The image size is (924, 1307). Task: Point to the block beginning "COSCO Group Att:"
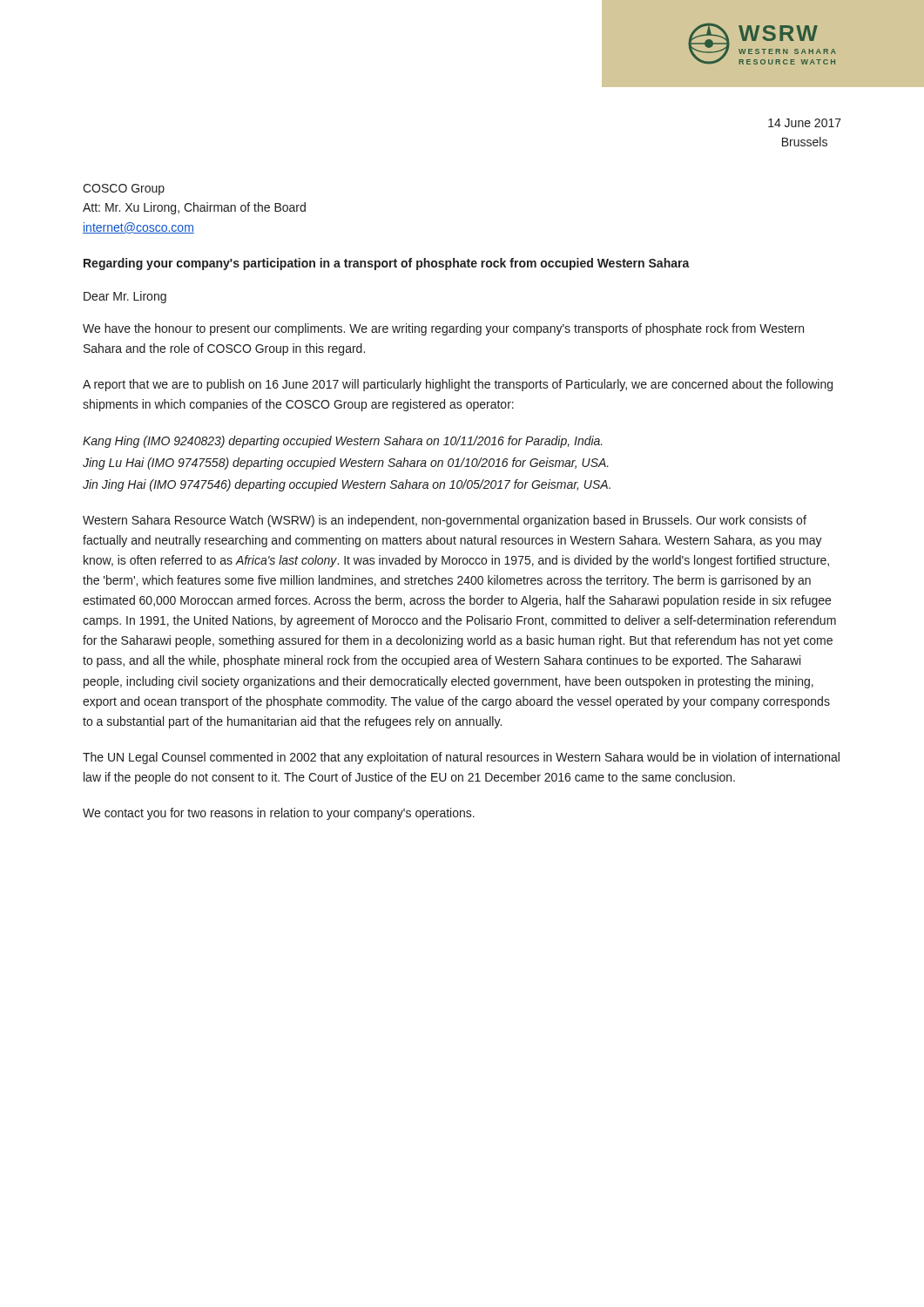click(x=195, y=208)
